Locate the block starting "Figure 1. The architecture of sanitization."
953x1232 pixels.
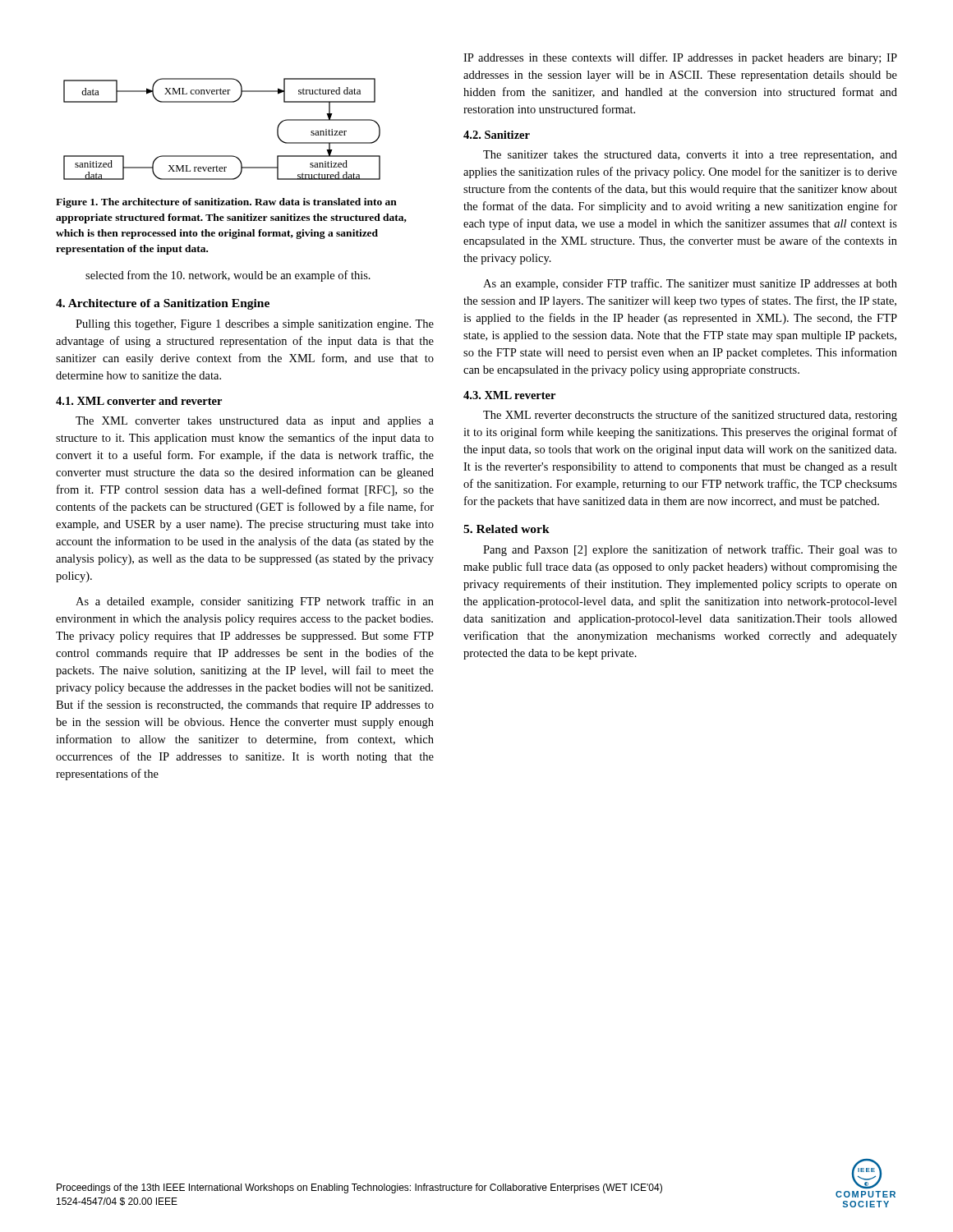click(x=231, y=225)
